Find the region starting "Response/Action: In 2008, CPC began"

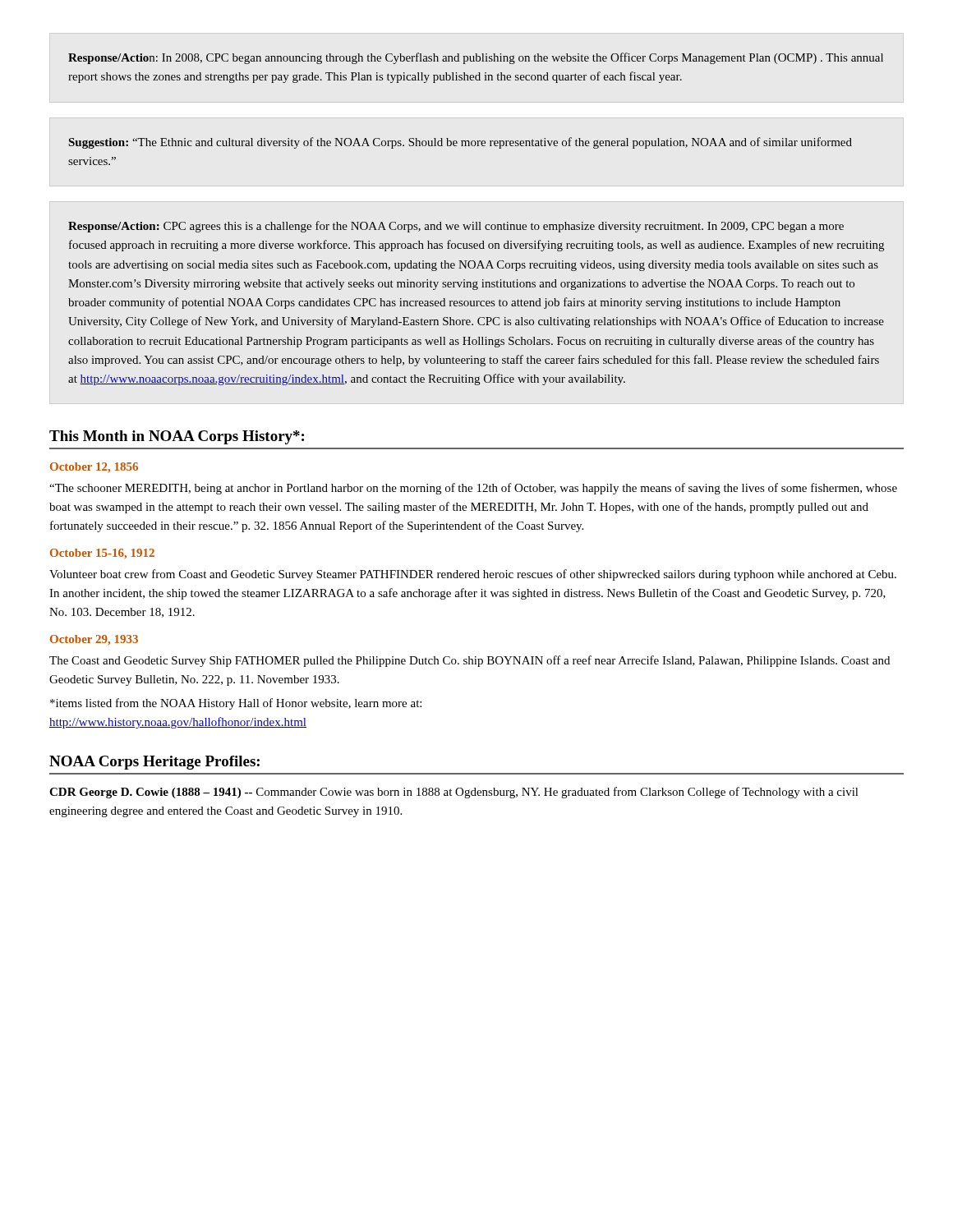tap(476, 67)
